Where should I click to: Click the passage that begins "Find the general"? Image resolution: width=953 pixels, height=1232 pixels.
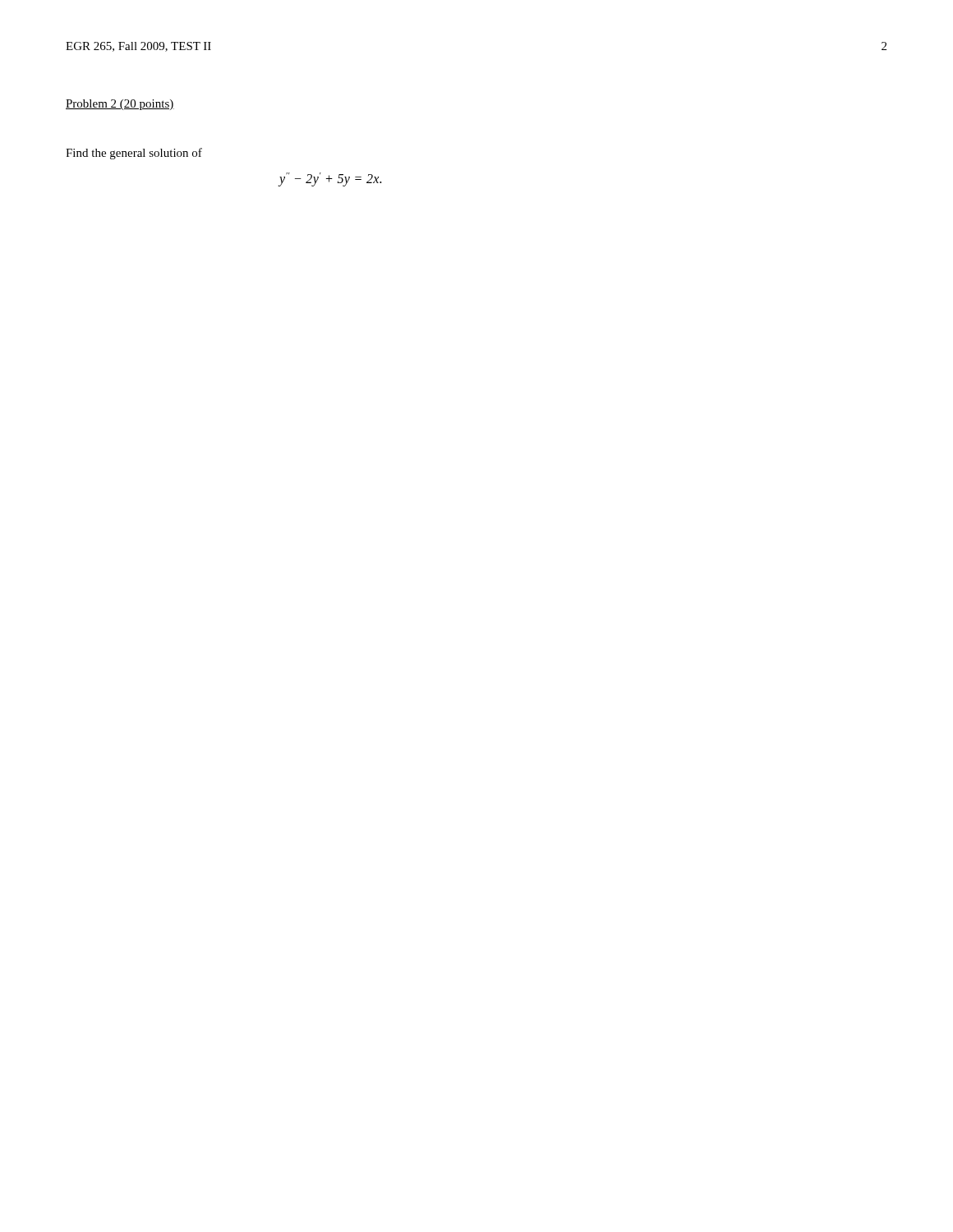click(134, 153)
